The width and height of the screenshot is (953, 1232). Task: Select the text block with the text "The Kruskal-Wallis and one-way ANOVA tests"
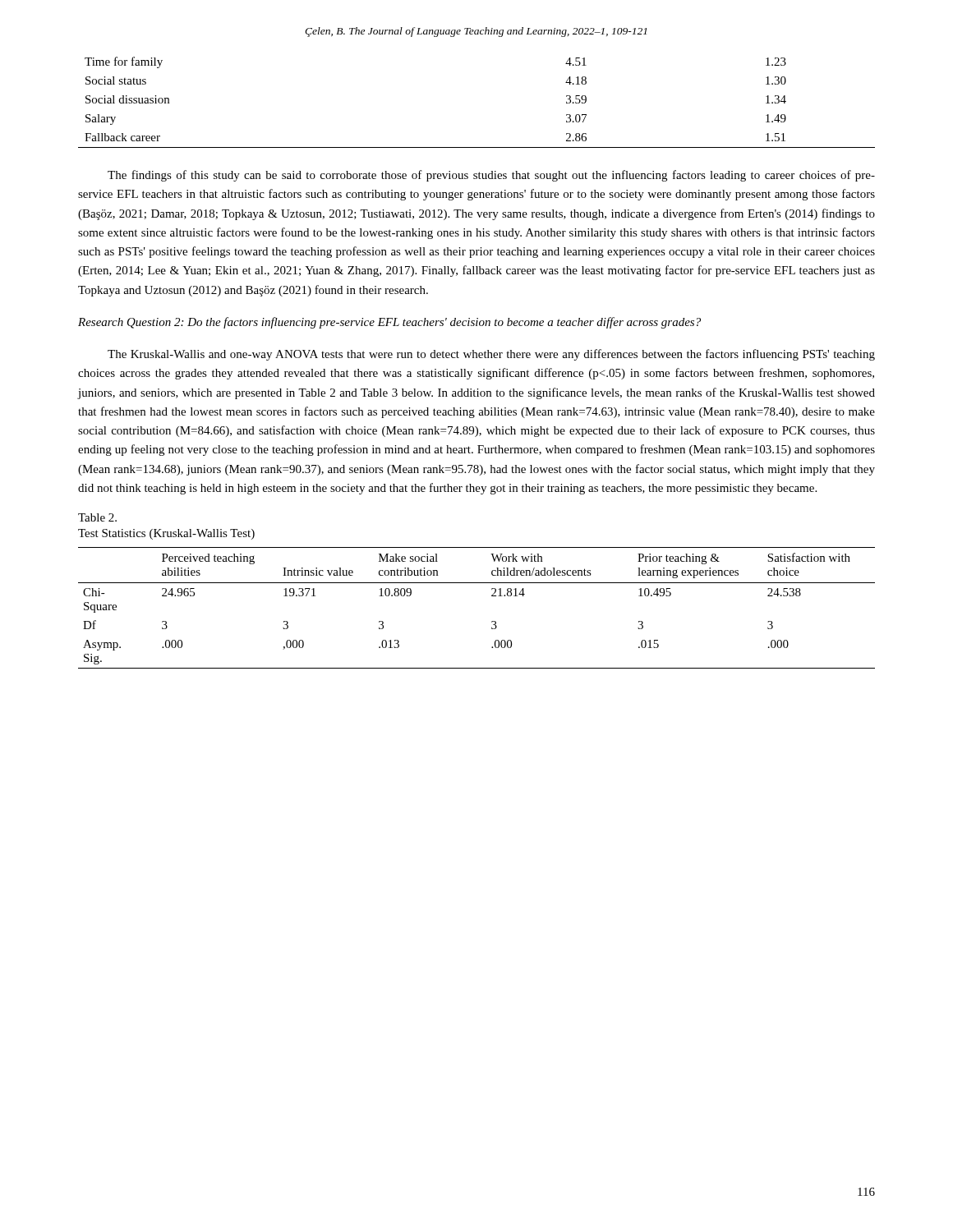tap(476, 421)
